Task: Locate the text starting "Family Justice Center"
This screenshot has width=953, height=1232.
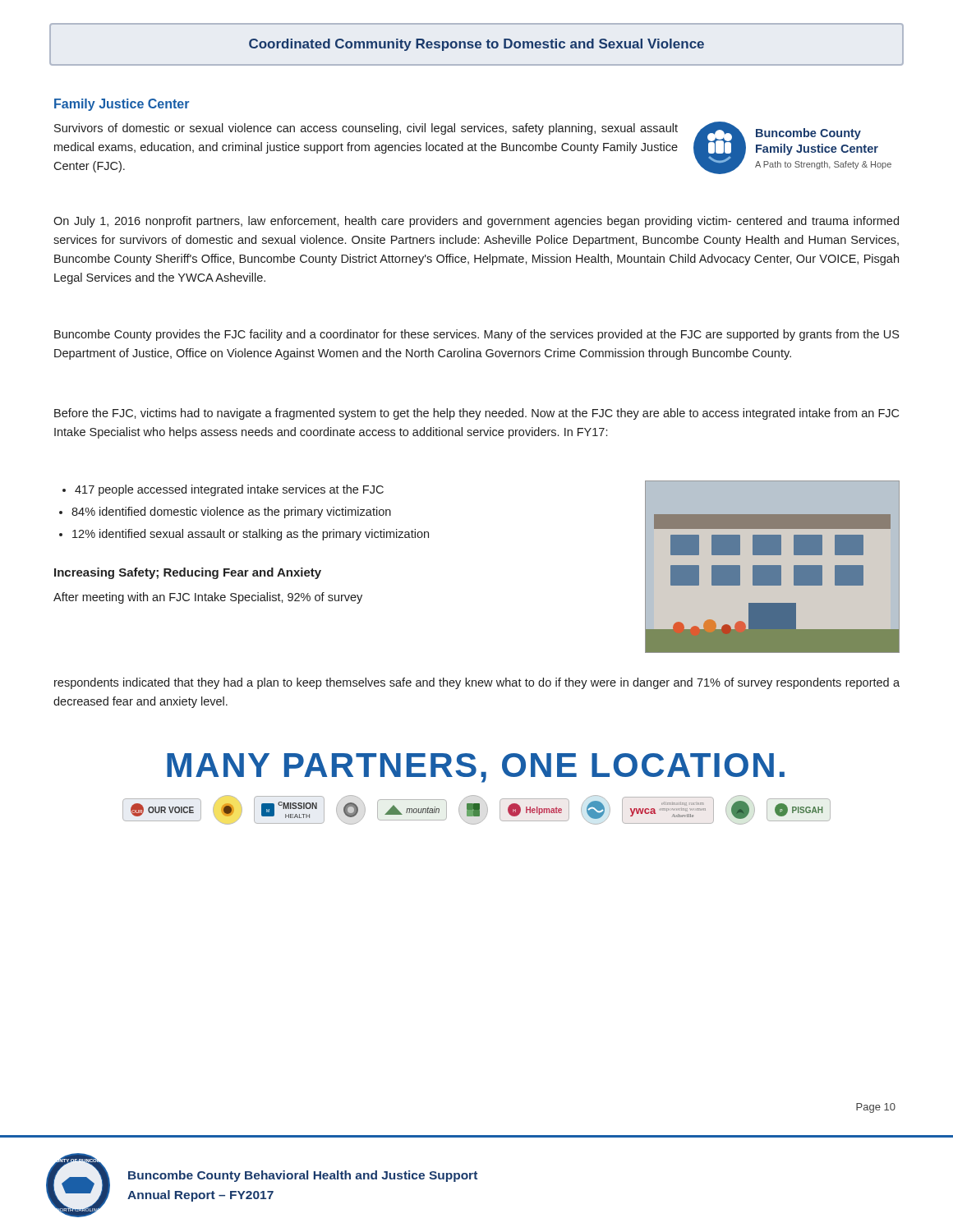Action: (x=121, y=104)
